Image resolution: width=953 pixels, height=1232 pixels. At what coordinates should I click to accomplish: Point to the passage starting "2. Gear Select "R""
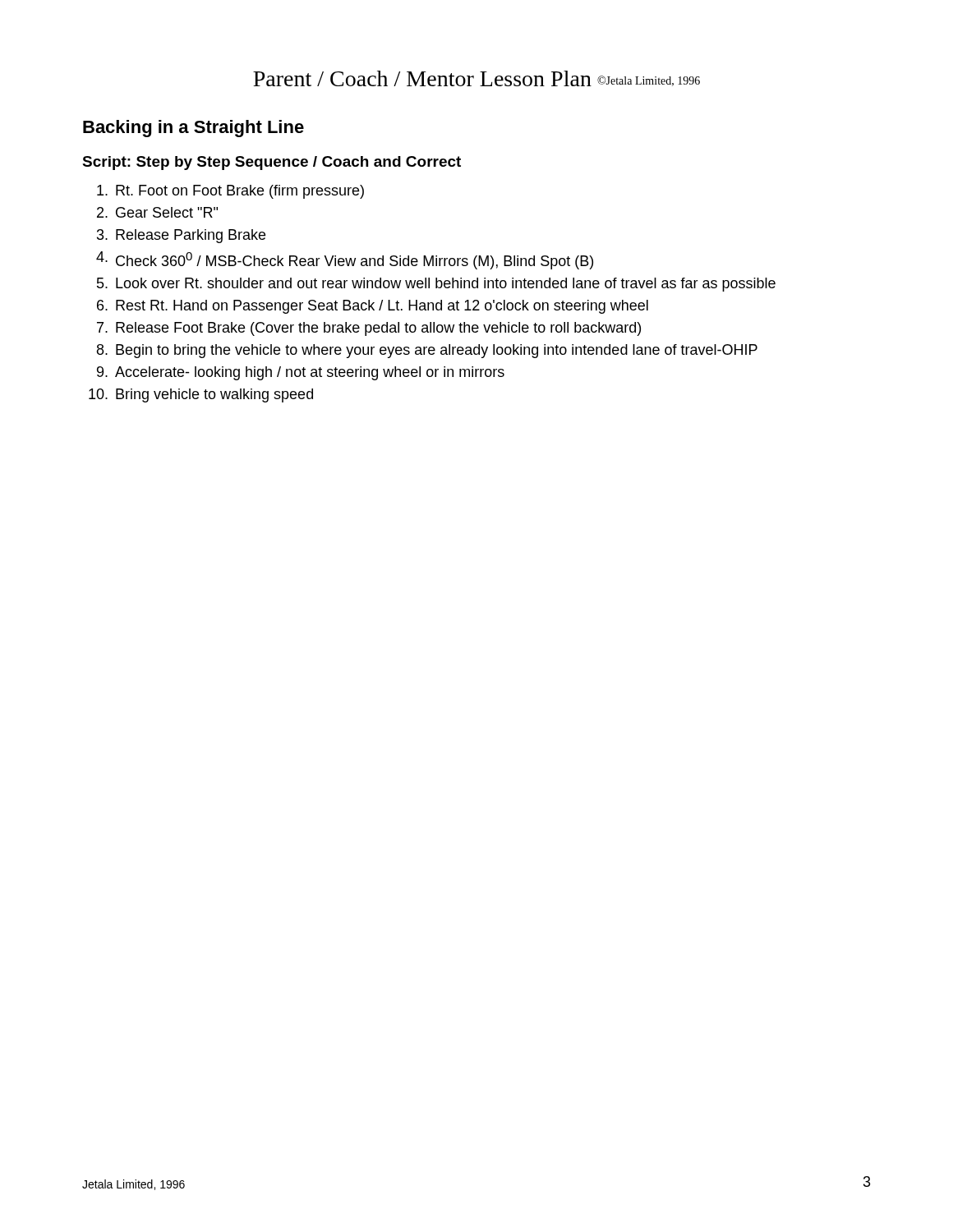click(x=157, y=212)
